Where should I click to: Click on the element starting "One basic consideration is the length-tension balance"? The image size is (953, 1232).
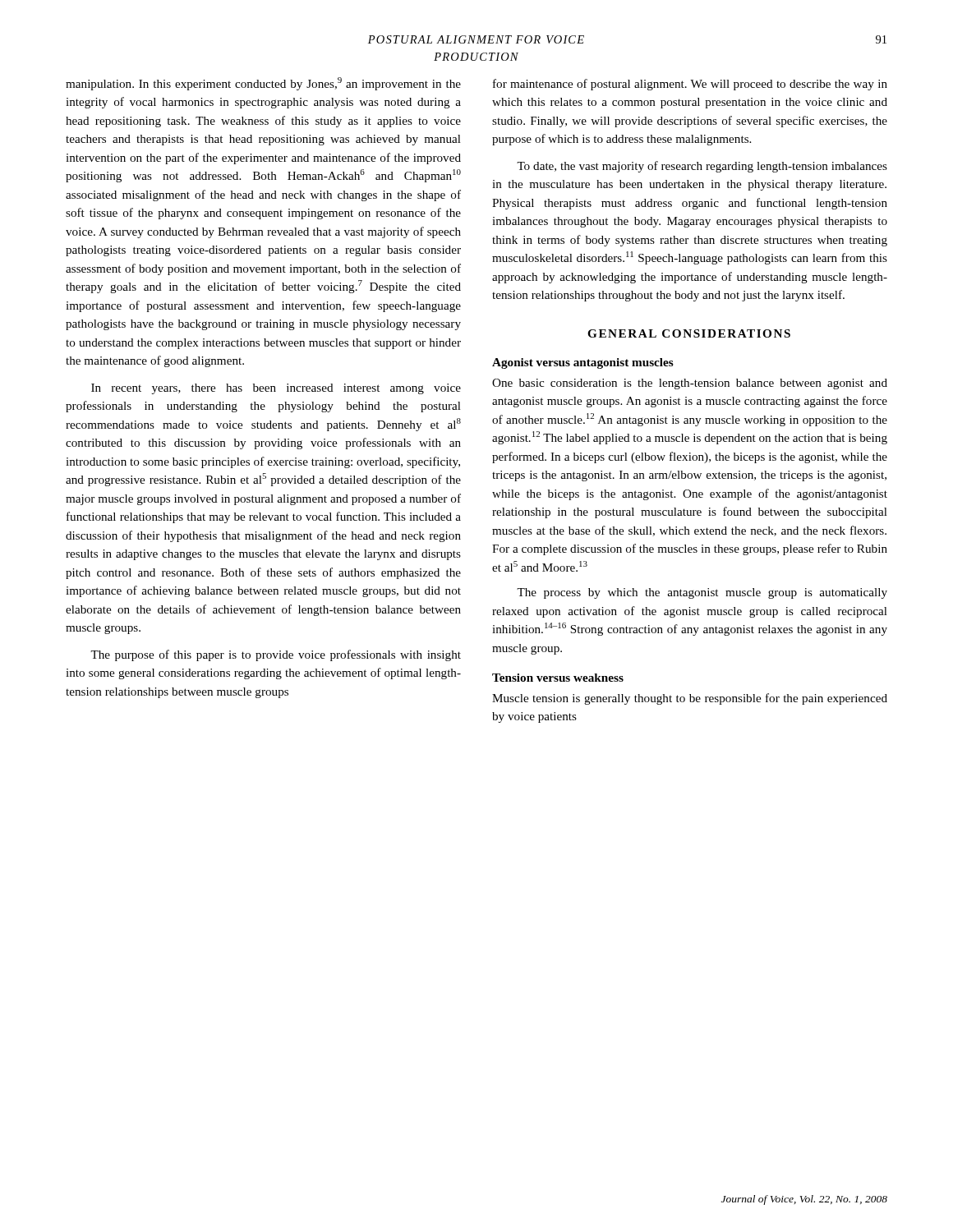[690, 475]
